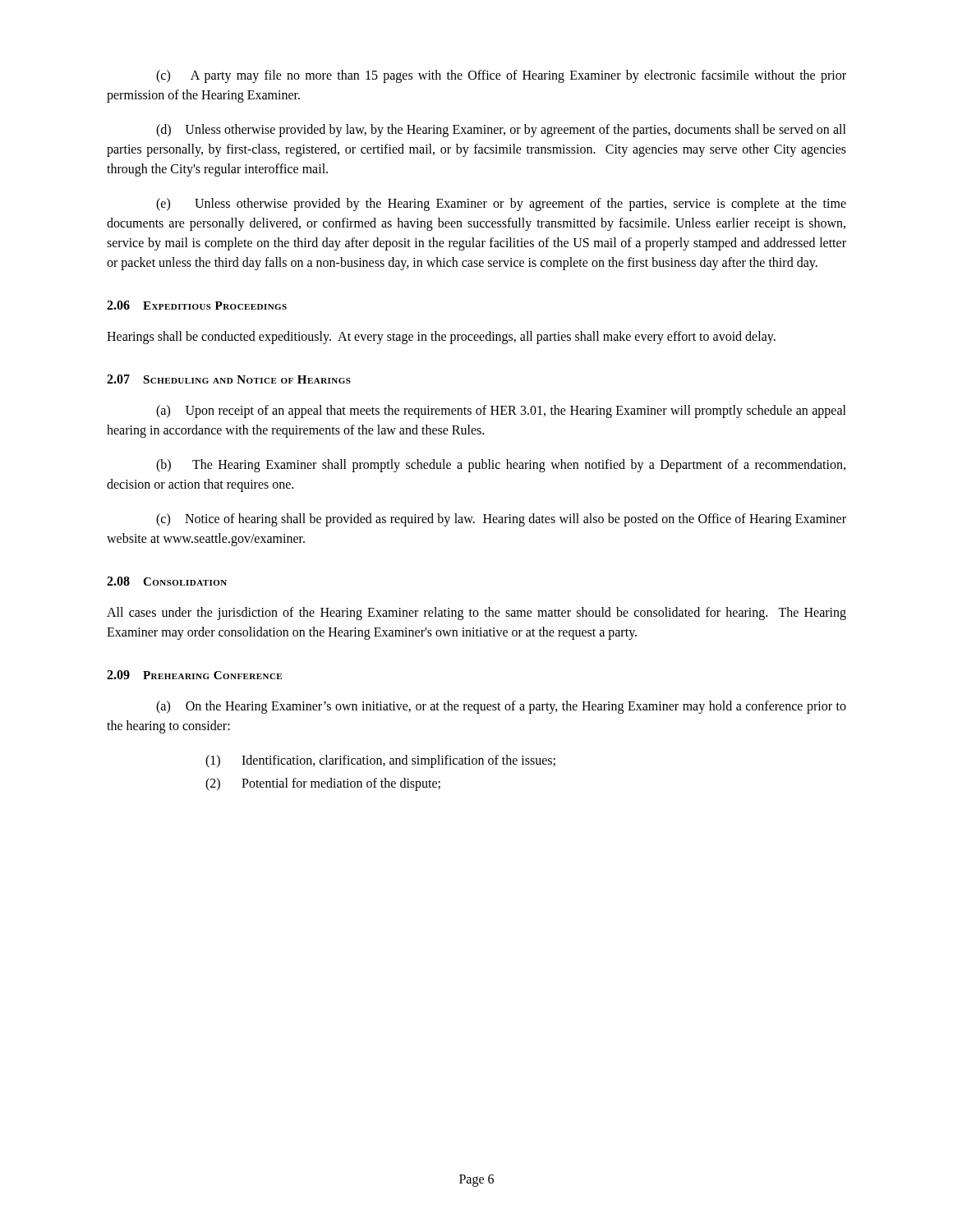Locate the element starting "2.09 Prehearing Conference"
The height and width of the screenshot is (1232, 953).
coord(195,675)
